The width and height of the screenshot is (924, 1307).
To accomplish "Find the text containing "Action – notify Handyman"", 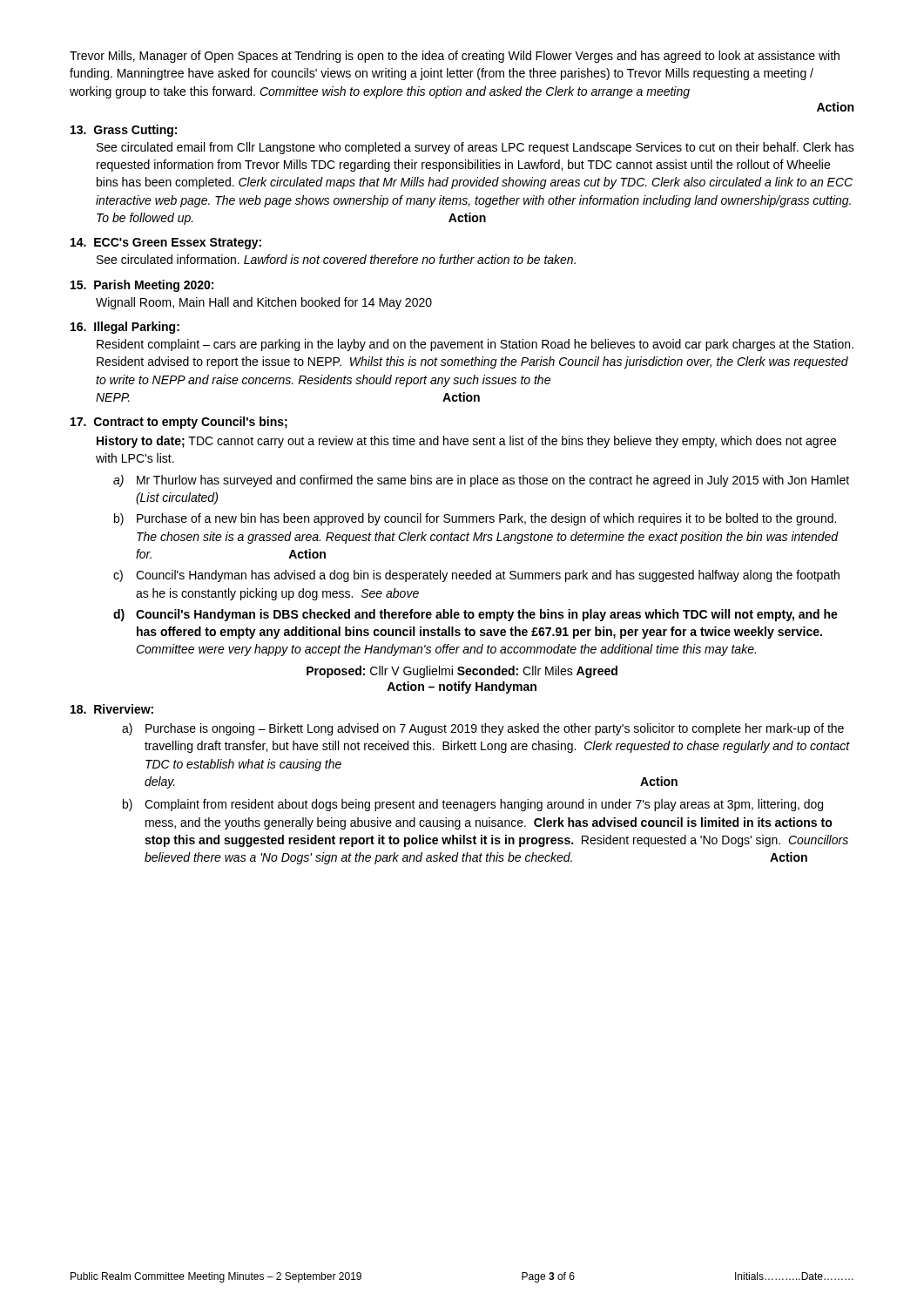I will point(462,687).
